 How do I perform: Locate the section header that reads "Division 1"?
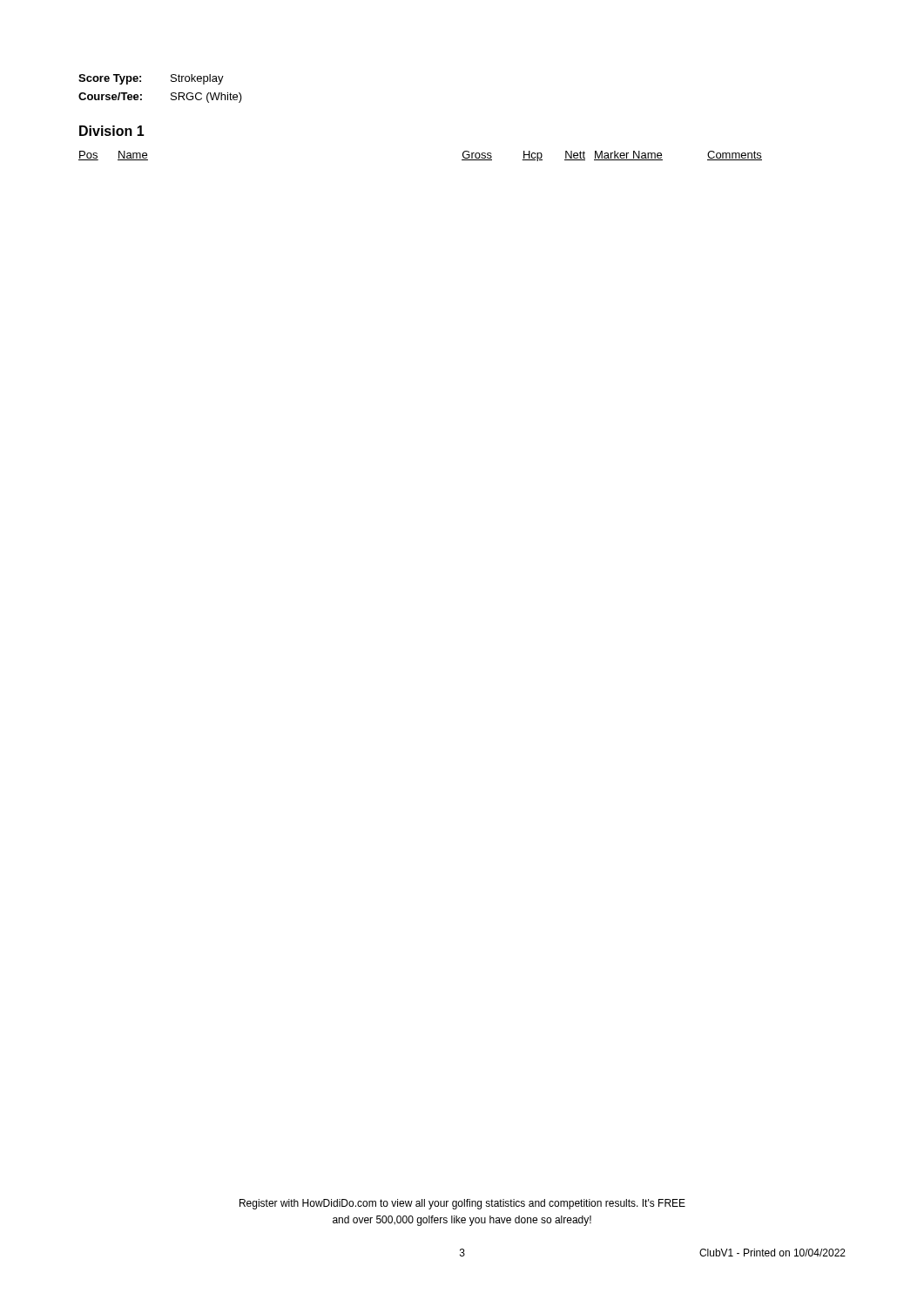tap(111, 131)
